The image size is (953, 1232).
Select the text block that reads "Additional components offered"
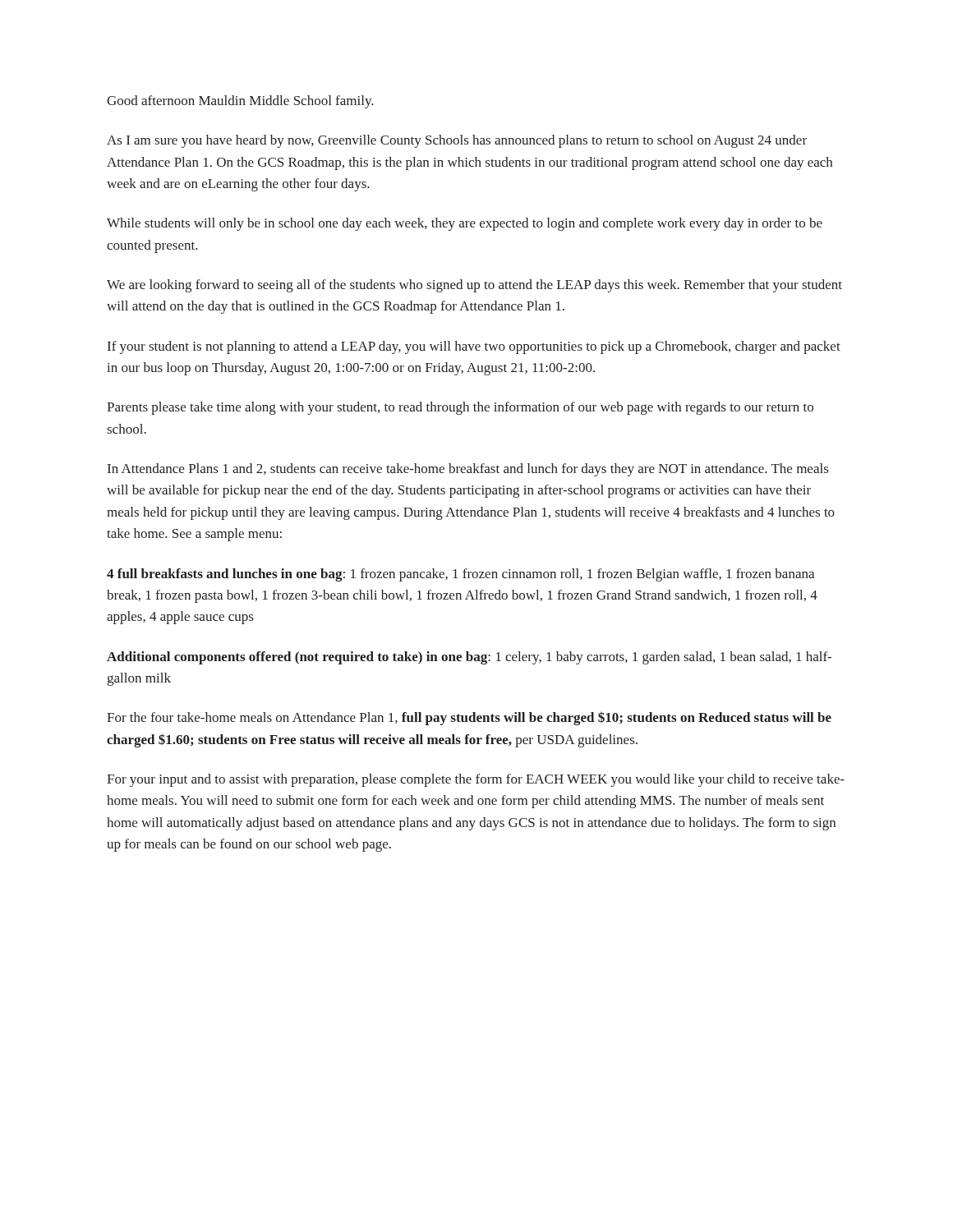[469, 667]
